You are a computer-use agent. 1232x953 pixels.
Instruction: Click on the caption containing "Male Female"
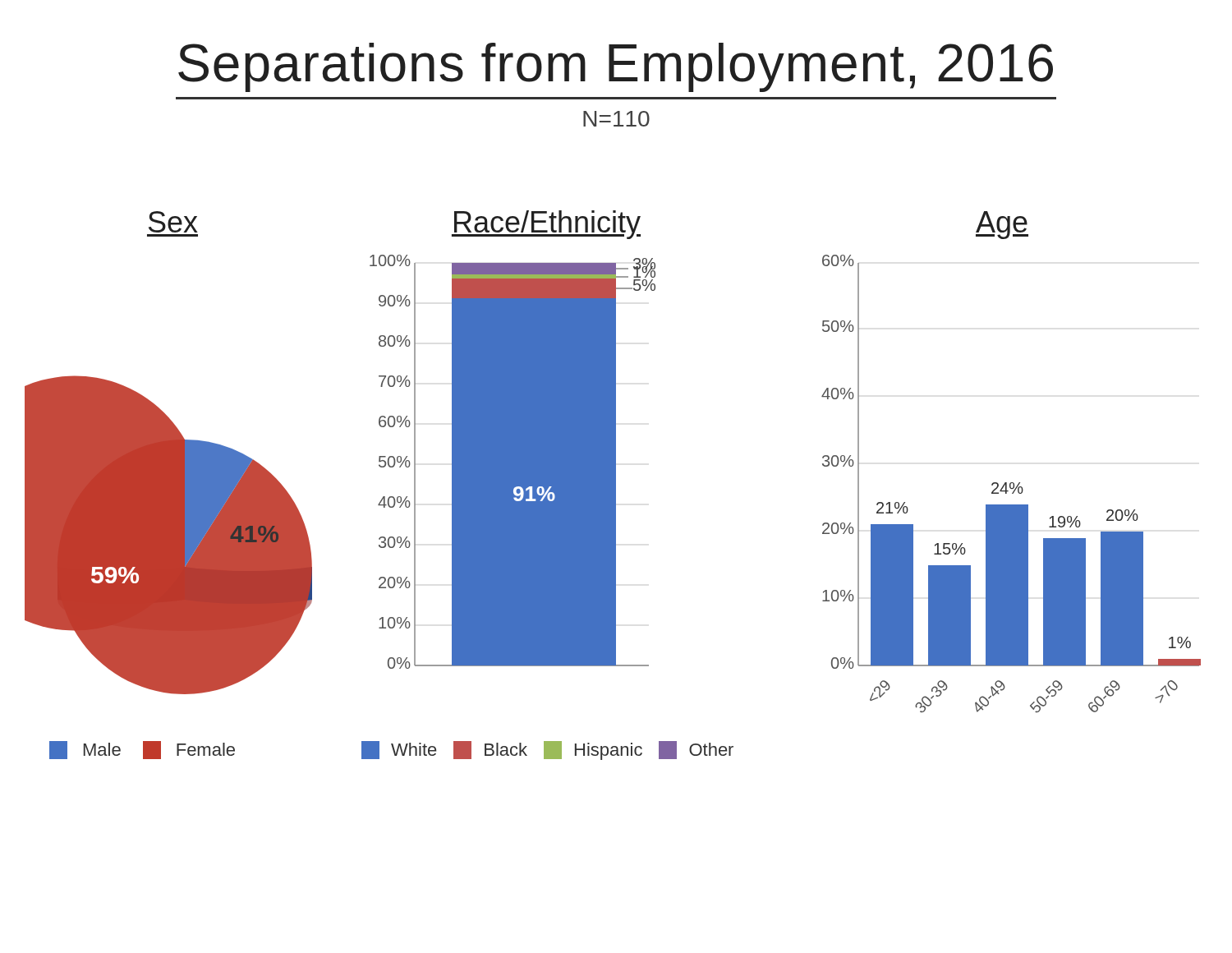point(143,750)
